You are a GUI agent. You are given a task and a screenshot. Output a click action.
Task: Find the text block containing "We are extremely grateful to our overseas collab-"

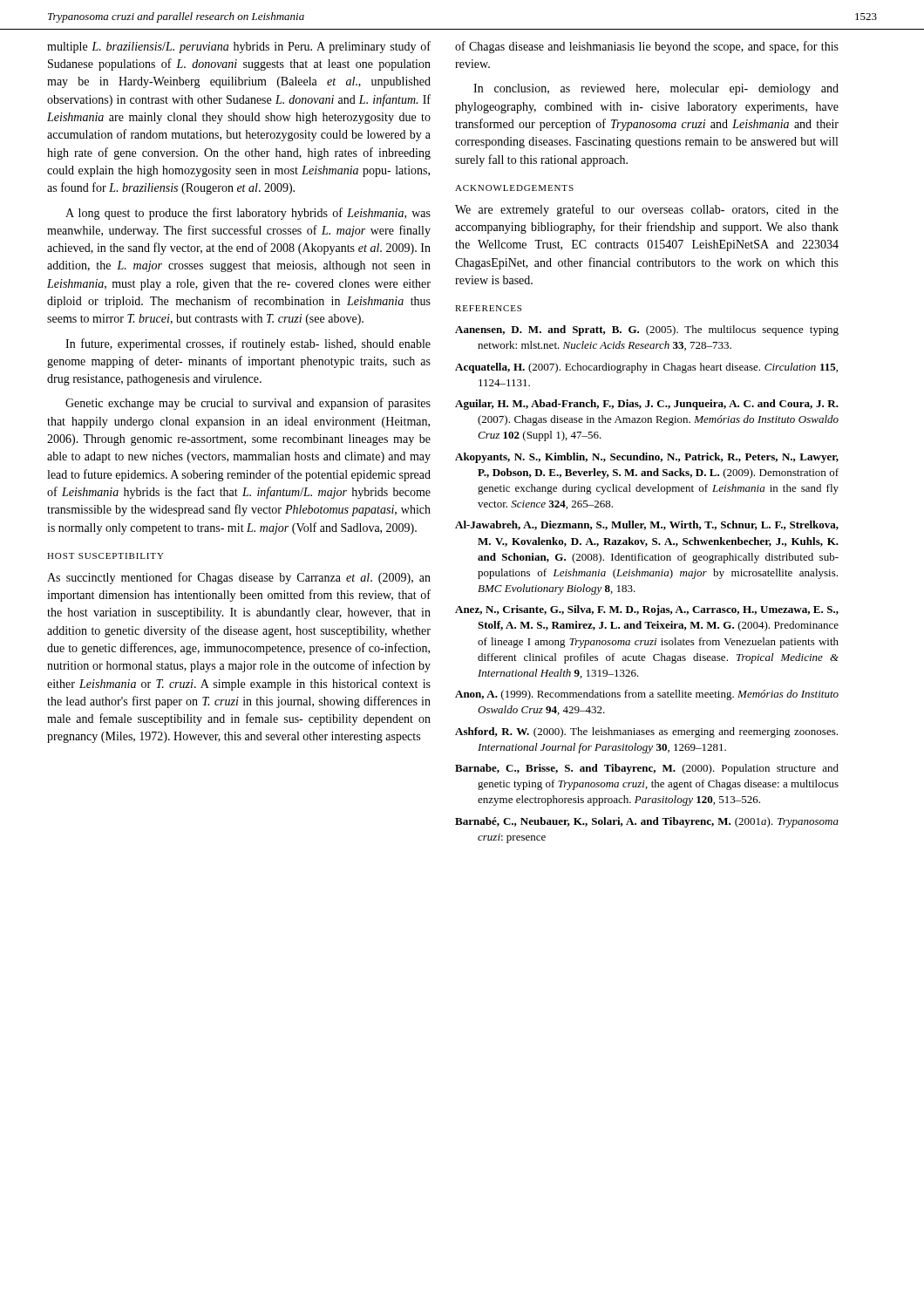pyautogui.click(x=647, y=246)
